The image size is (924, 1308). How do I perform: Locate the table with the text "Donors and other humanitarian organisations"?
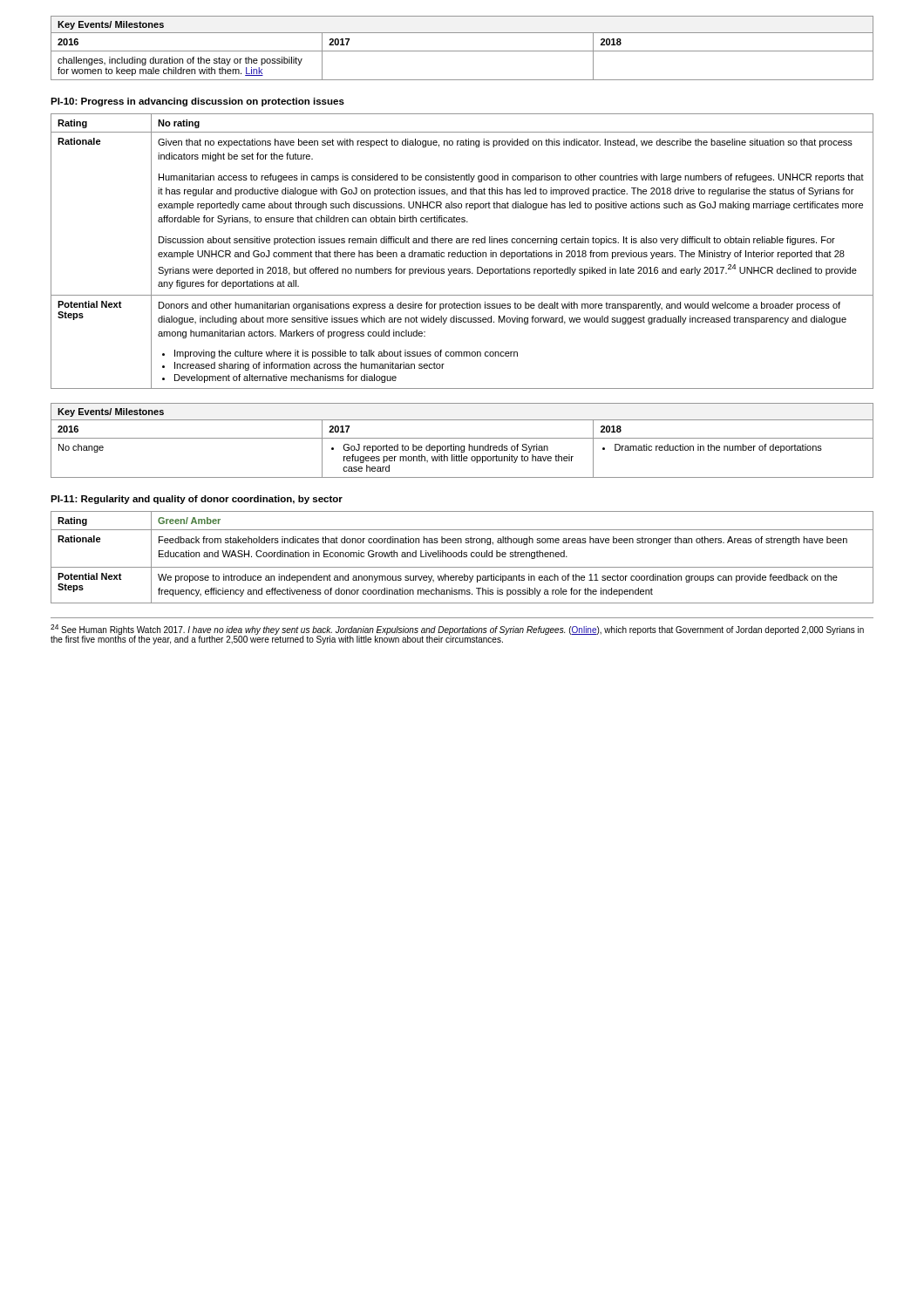click(462, 251)
